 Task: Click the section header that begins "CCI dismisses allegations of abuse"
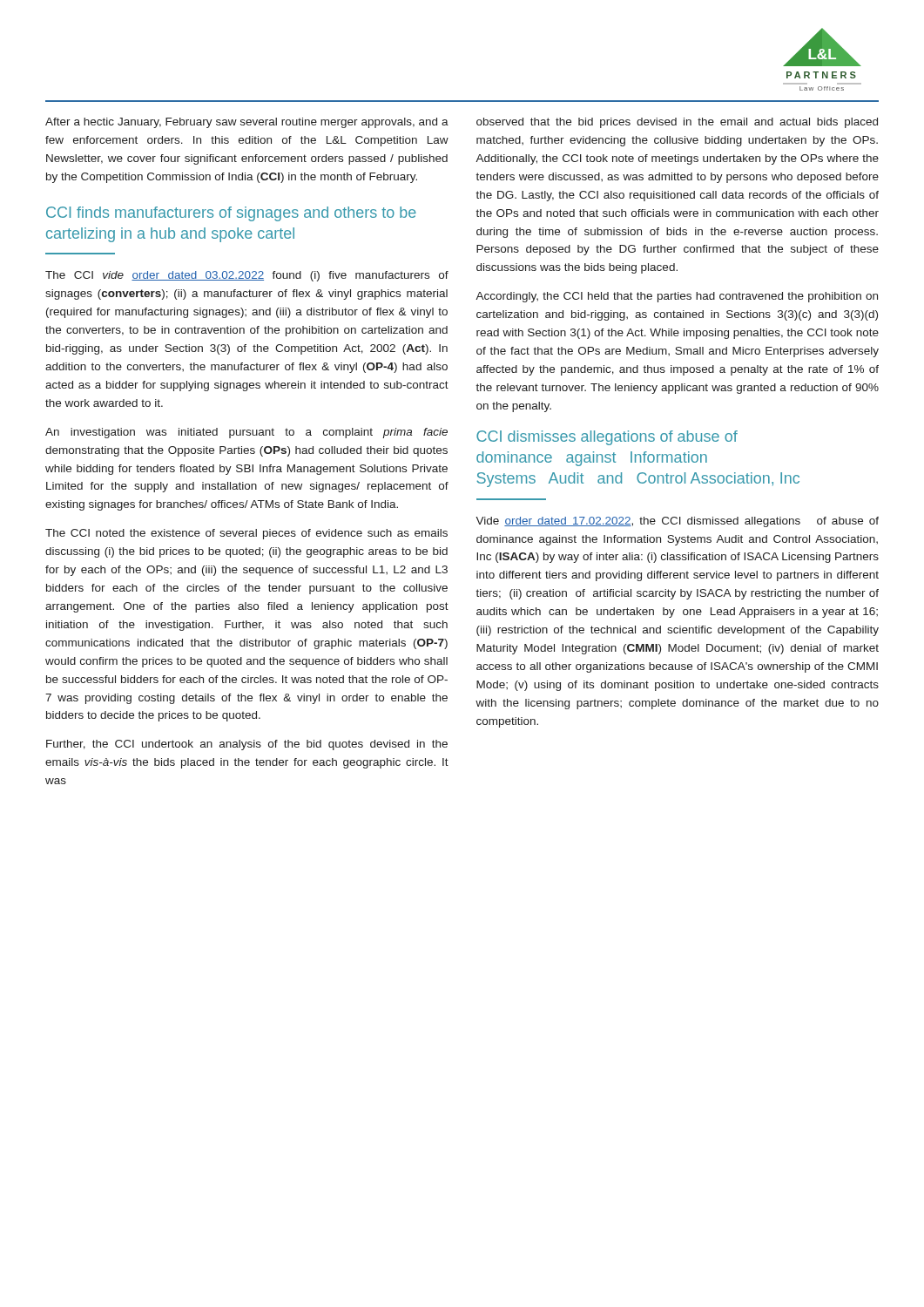pyautogui.click(x=677, y=463)
